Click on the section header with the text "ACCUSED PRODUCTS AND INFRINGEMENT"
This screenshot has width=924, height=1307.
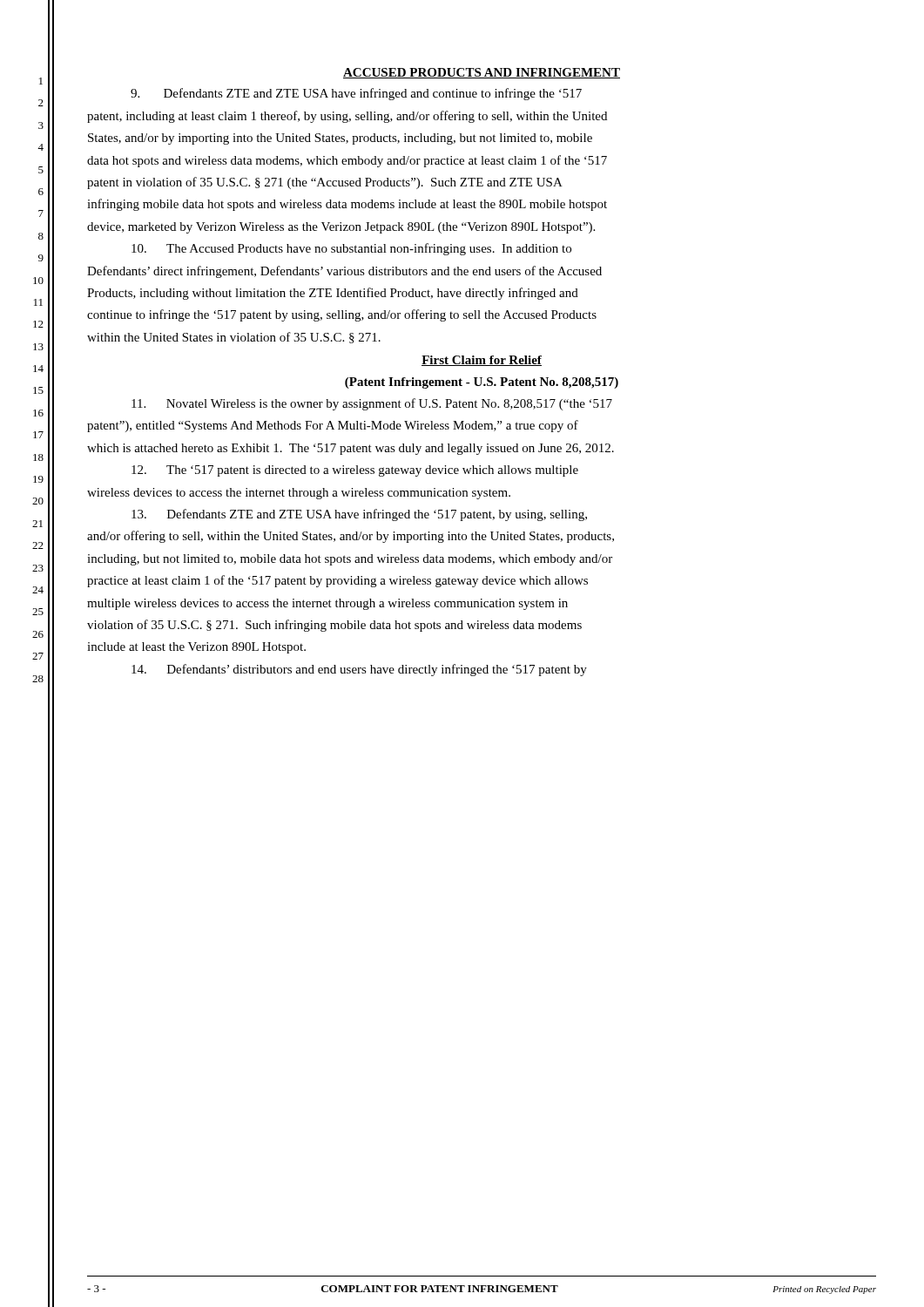pos(482,72)
